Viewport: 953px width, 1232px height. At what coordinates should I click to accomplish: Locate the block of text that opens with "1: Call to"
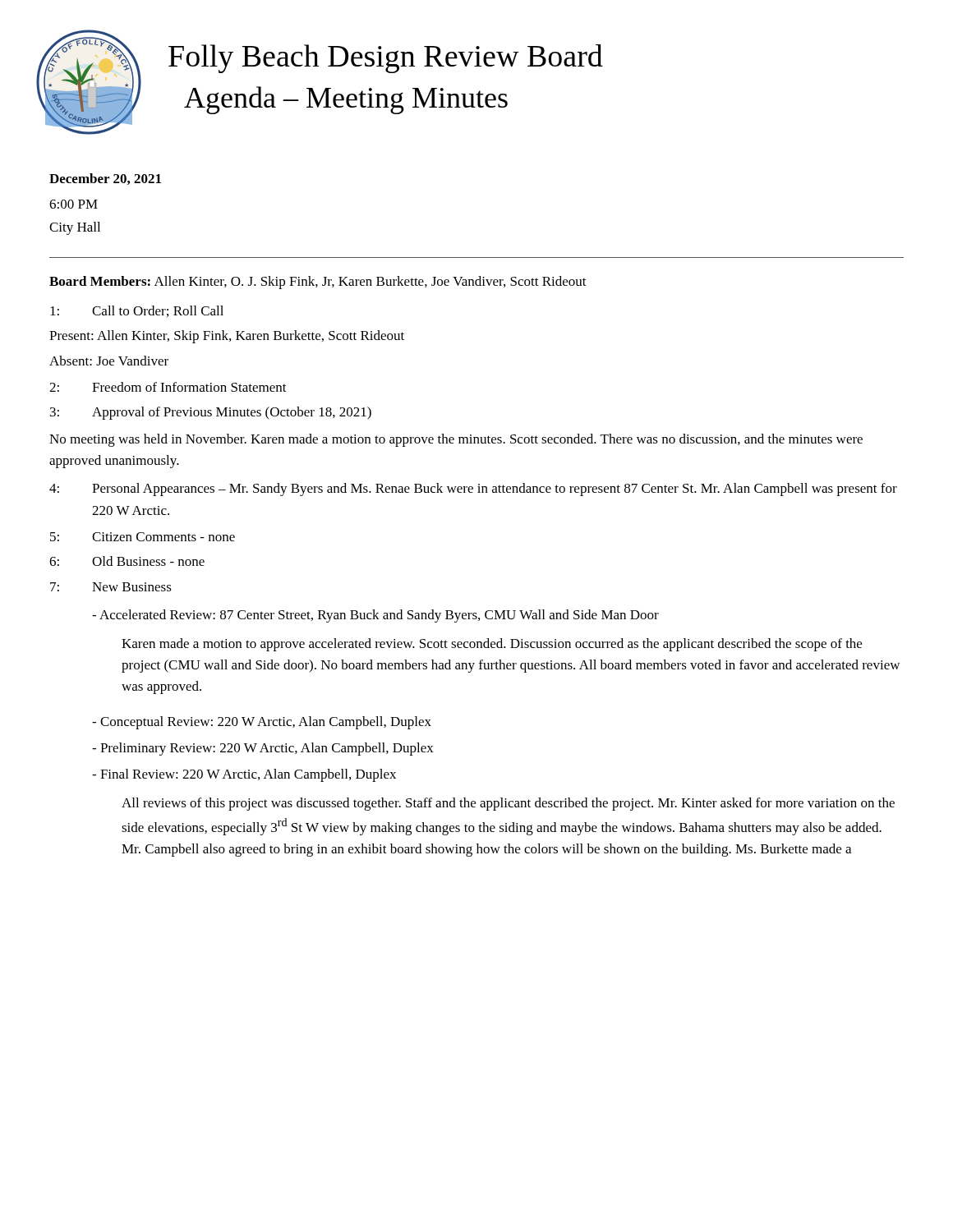click(137, 311)
